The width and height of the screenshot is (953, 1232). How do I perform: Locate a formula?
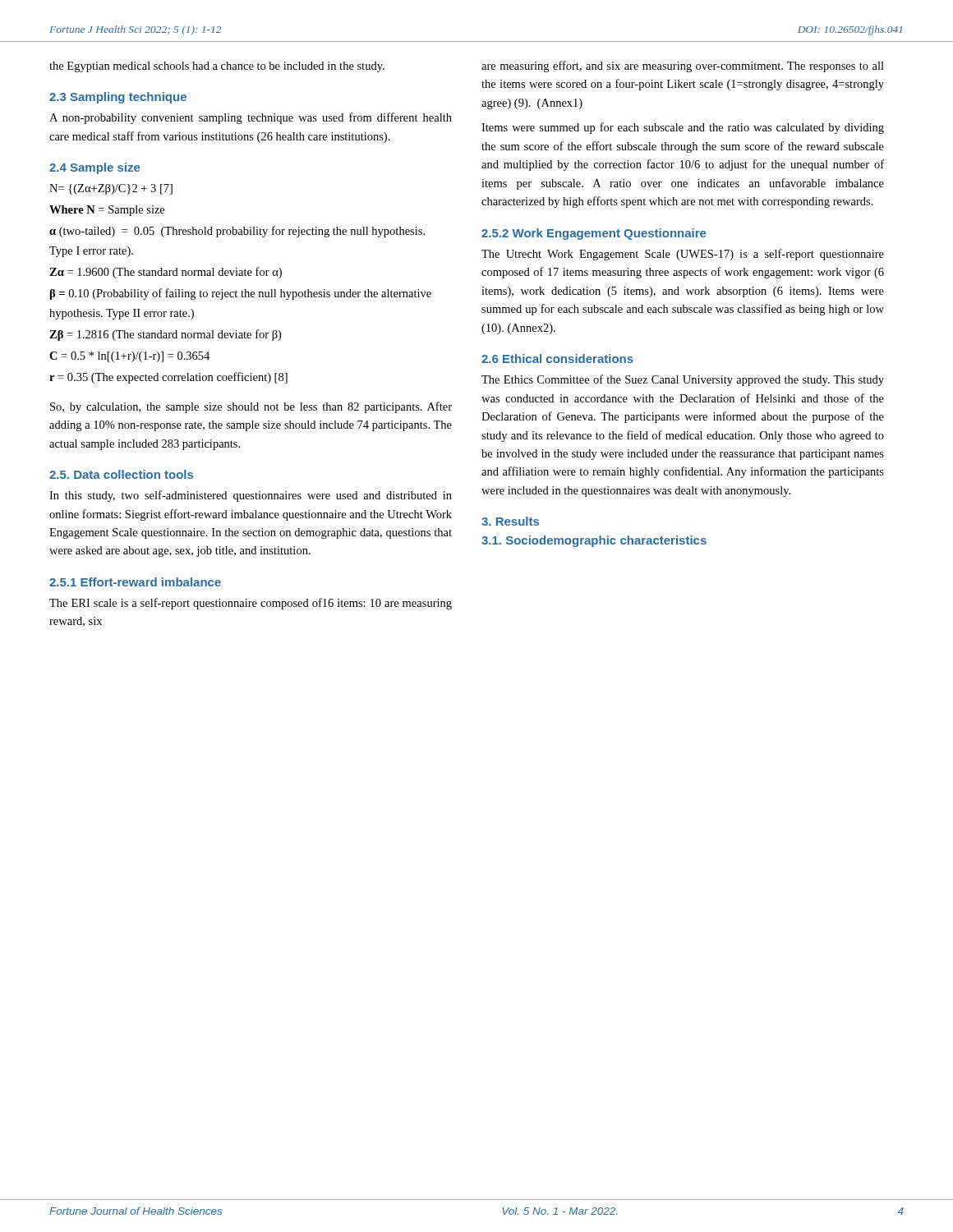(x=111, y=188)
